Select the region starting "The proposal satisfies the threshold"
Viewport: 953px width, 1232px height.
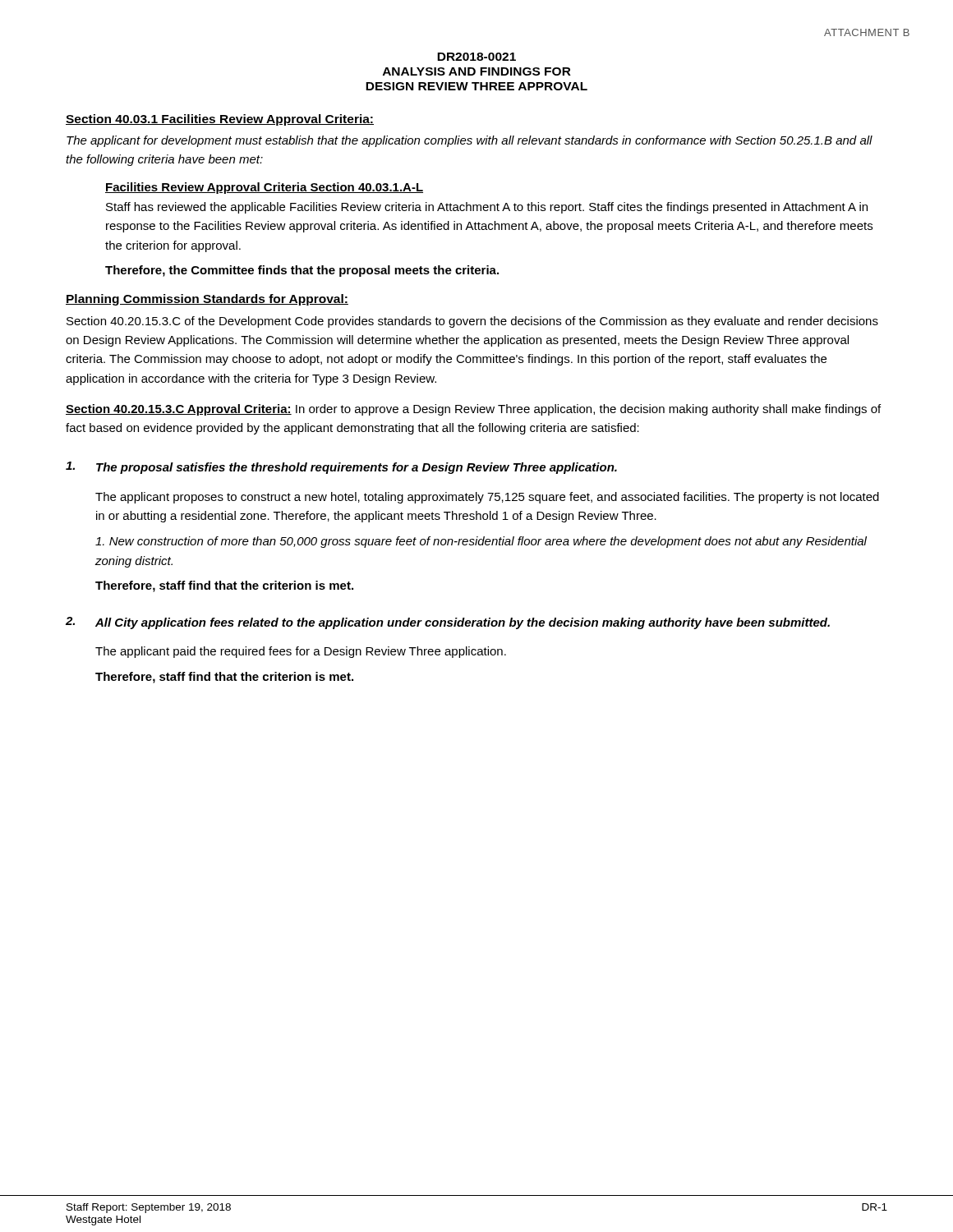(342, 468)
